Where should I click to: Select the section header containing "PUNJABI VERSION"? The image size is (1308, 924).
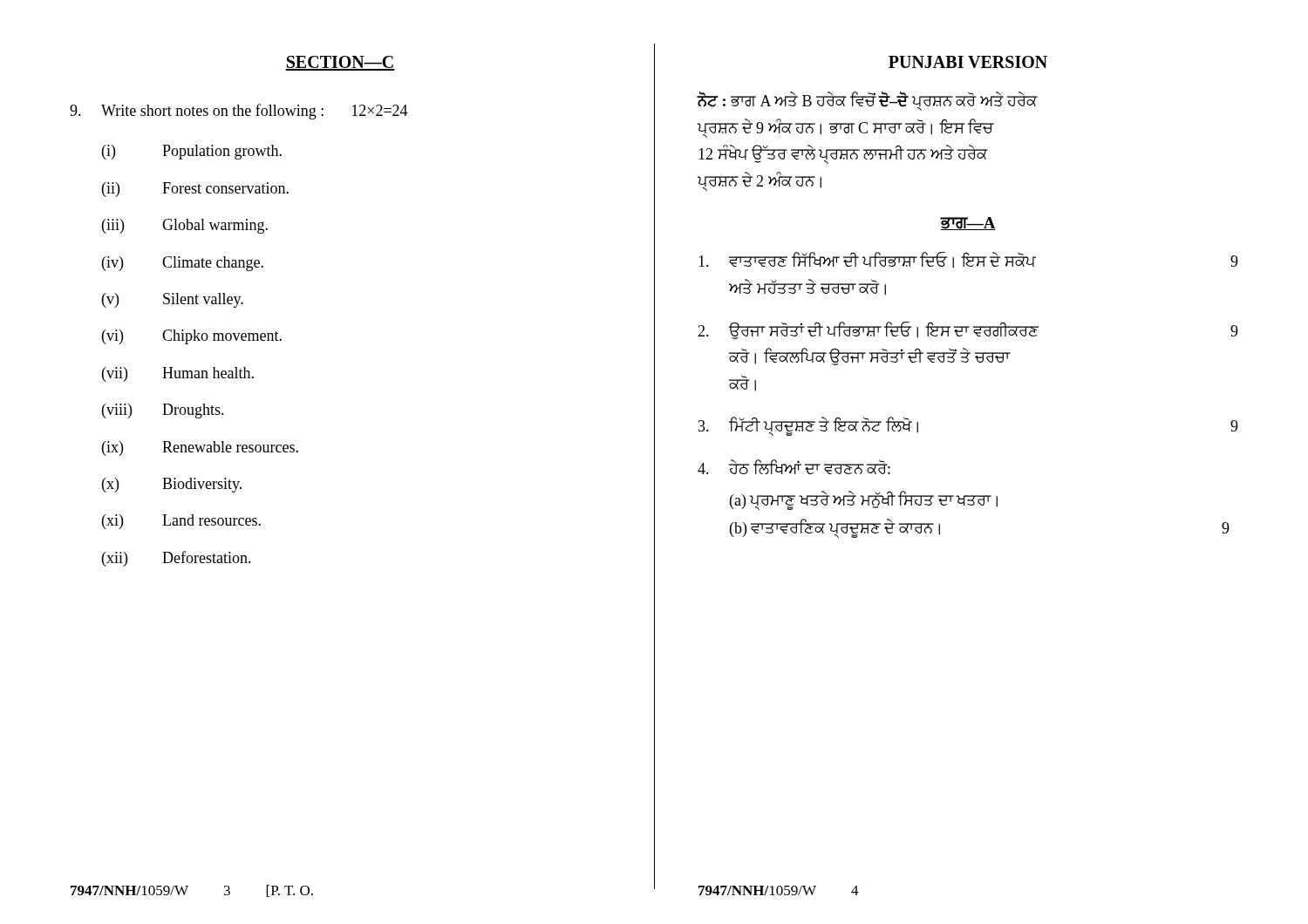coord(968,62)
